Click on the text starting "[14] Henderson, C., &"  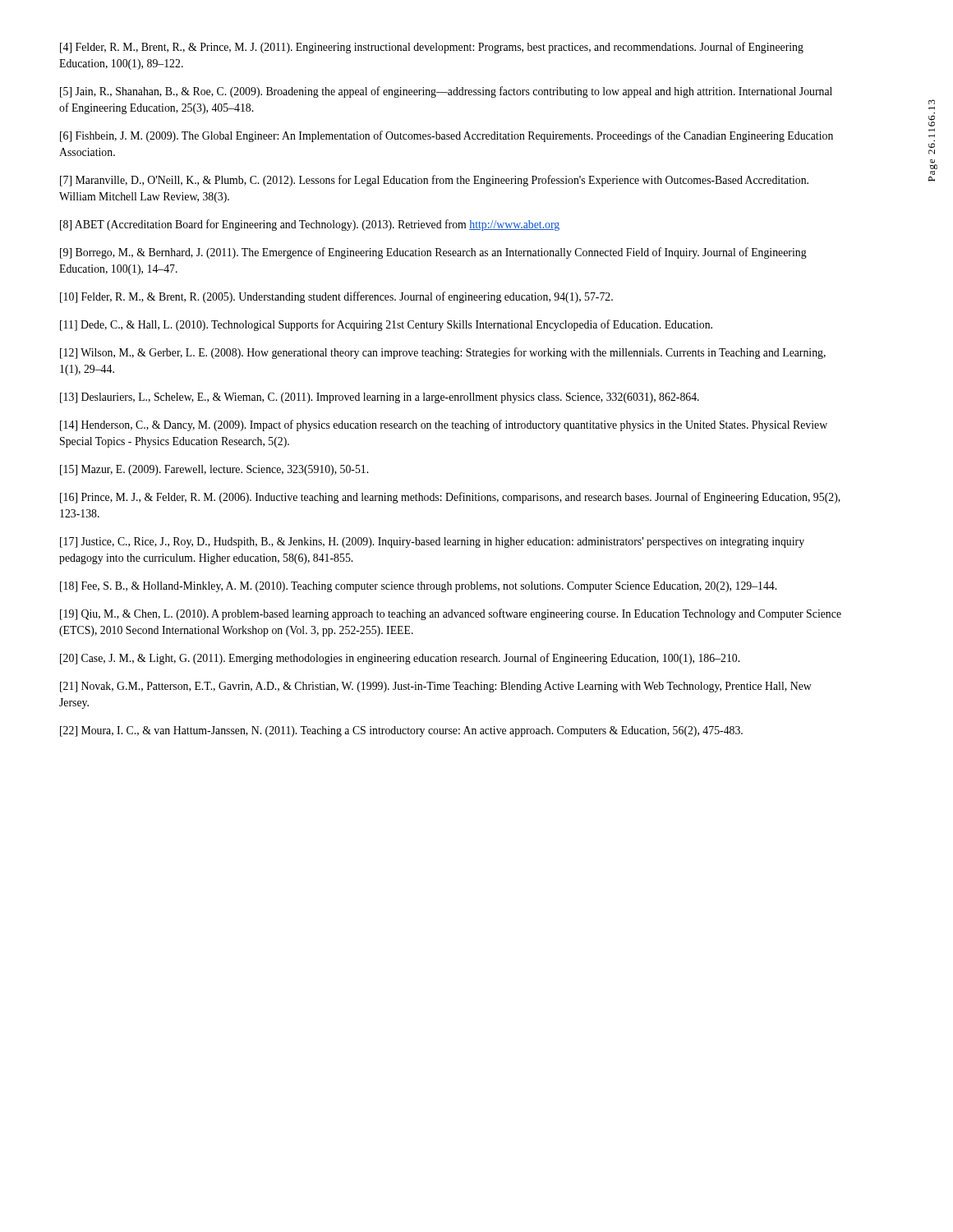coord(443,433)
